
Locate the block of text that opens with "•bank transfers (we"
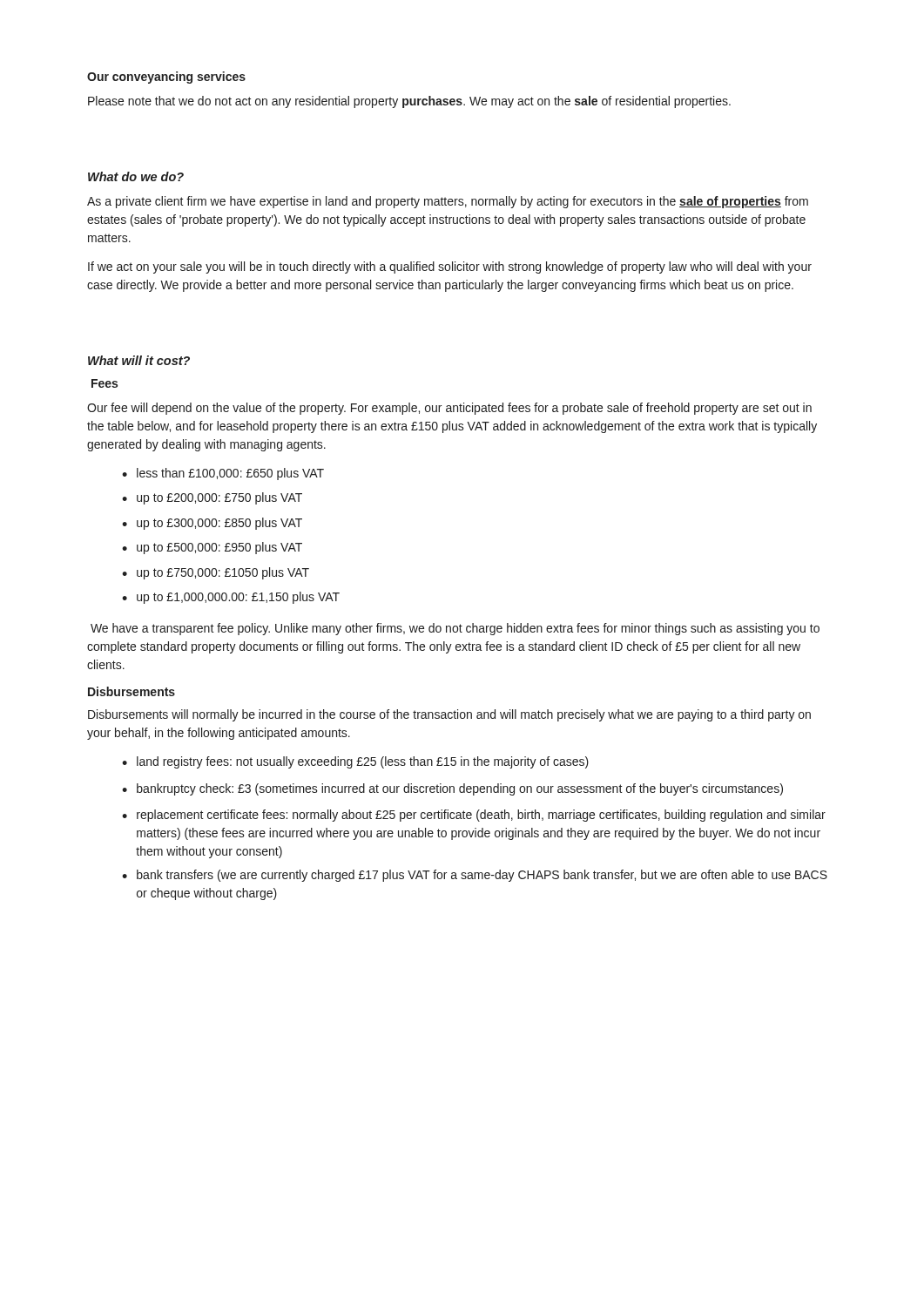[475, 885]
